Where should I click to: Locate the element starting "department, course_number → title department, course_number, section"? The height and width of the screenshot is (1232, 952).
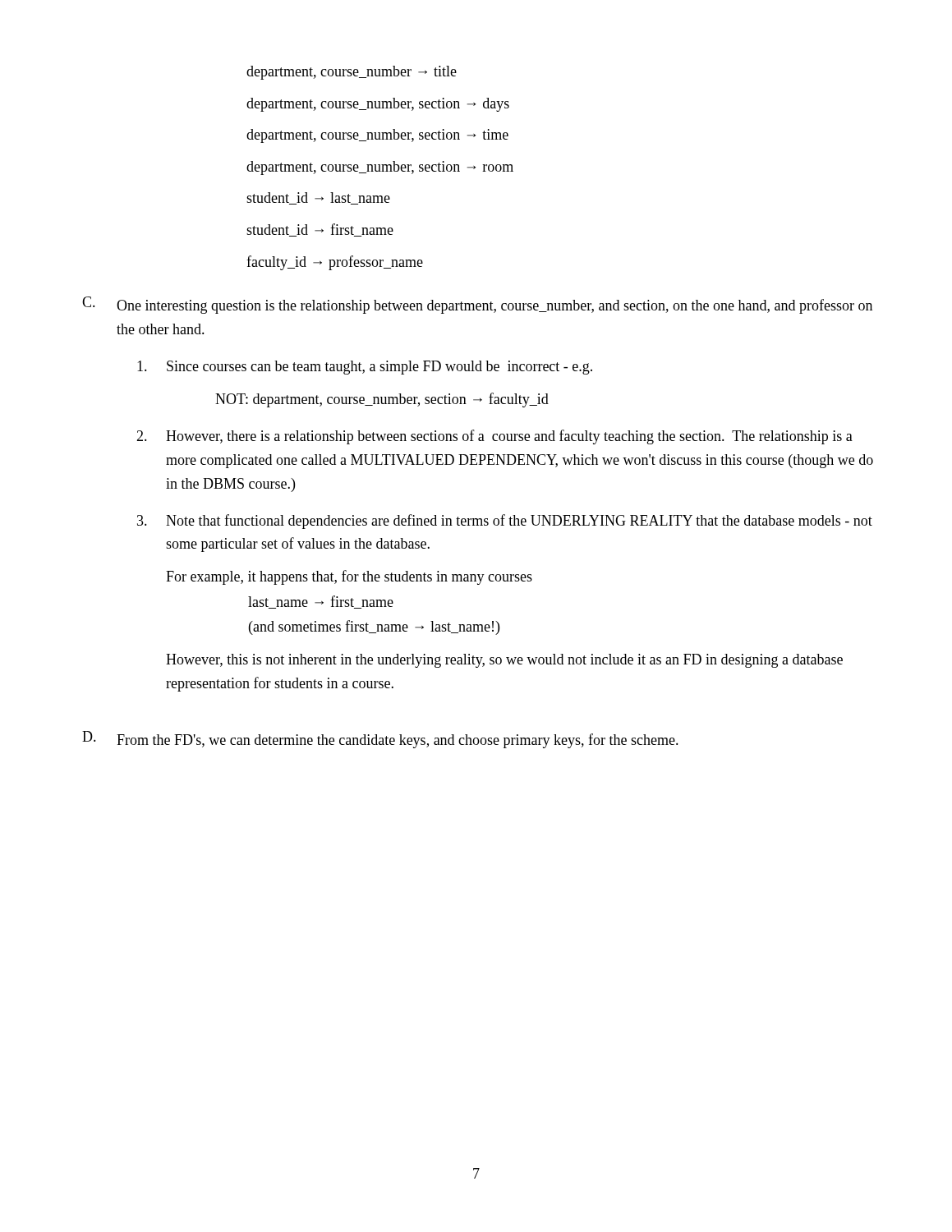tap(352, 73)
